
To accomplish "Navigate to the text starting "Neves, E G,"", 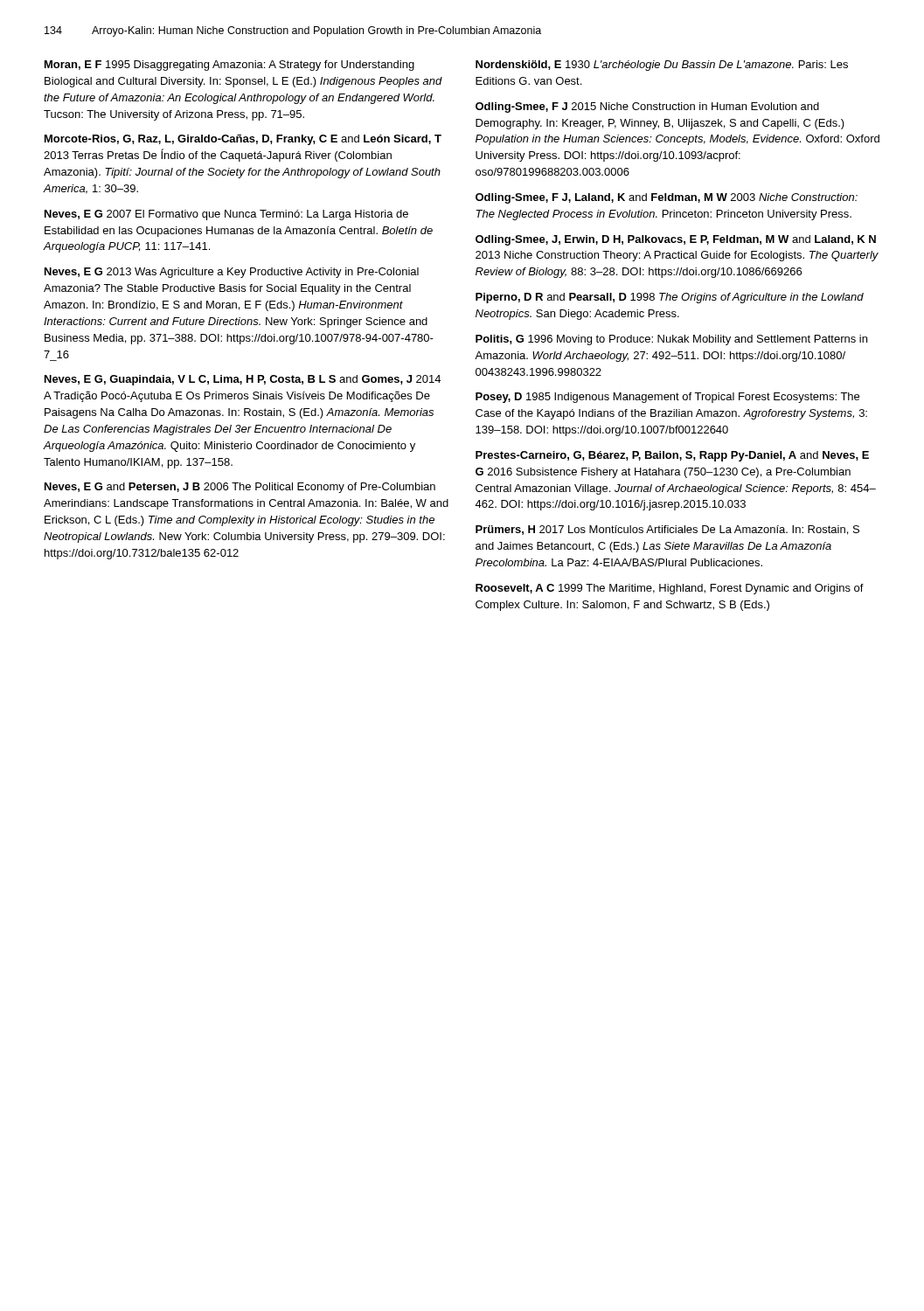I will tap(242, 420).
